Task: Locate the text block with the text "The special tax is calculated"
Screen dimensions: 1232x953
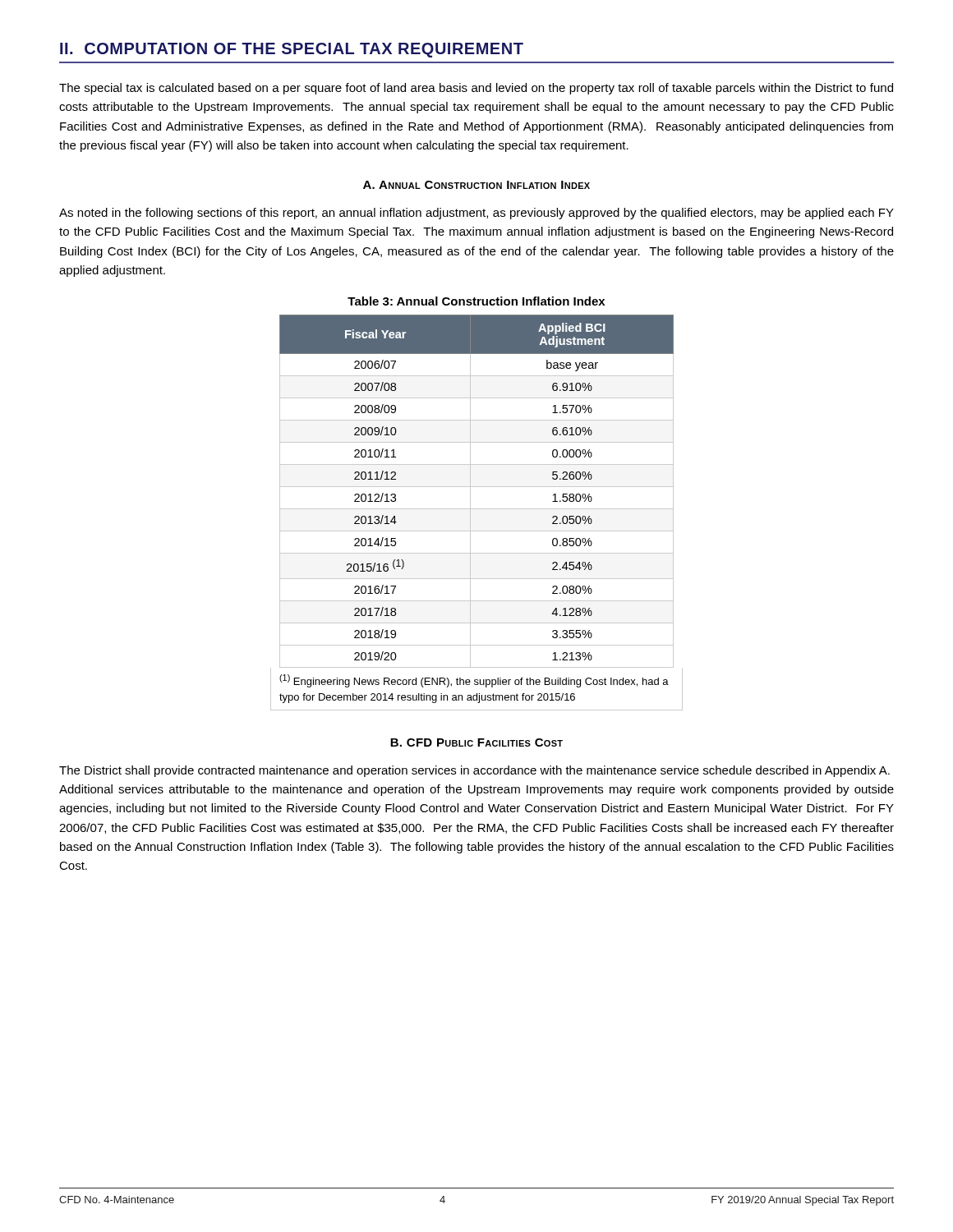Action: [x=476, y=116]
